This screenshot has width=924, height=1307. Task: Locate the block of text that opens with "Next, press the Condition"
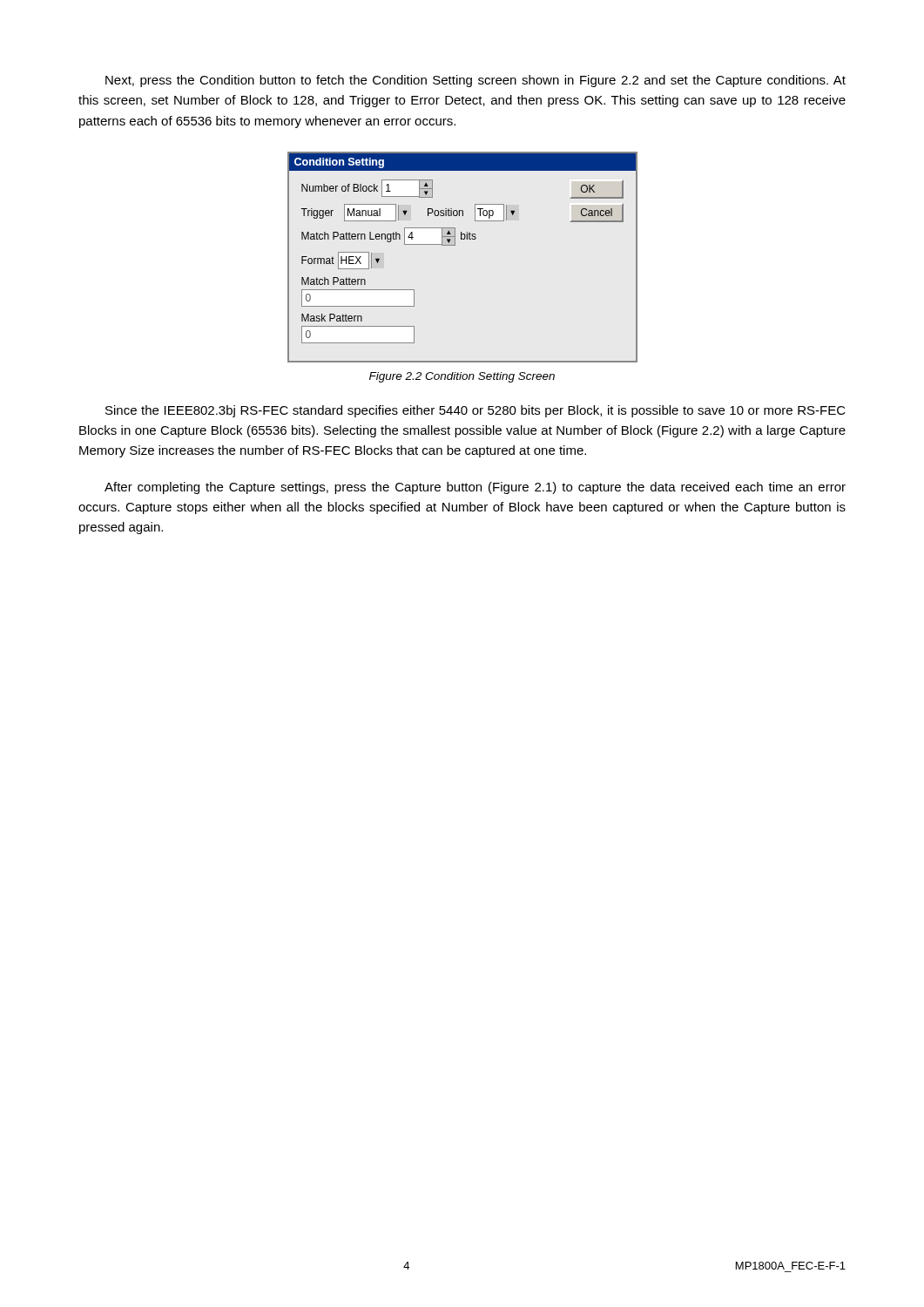click(x=462, y=100)
